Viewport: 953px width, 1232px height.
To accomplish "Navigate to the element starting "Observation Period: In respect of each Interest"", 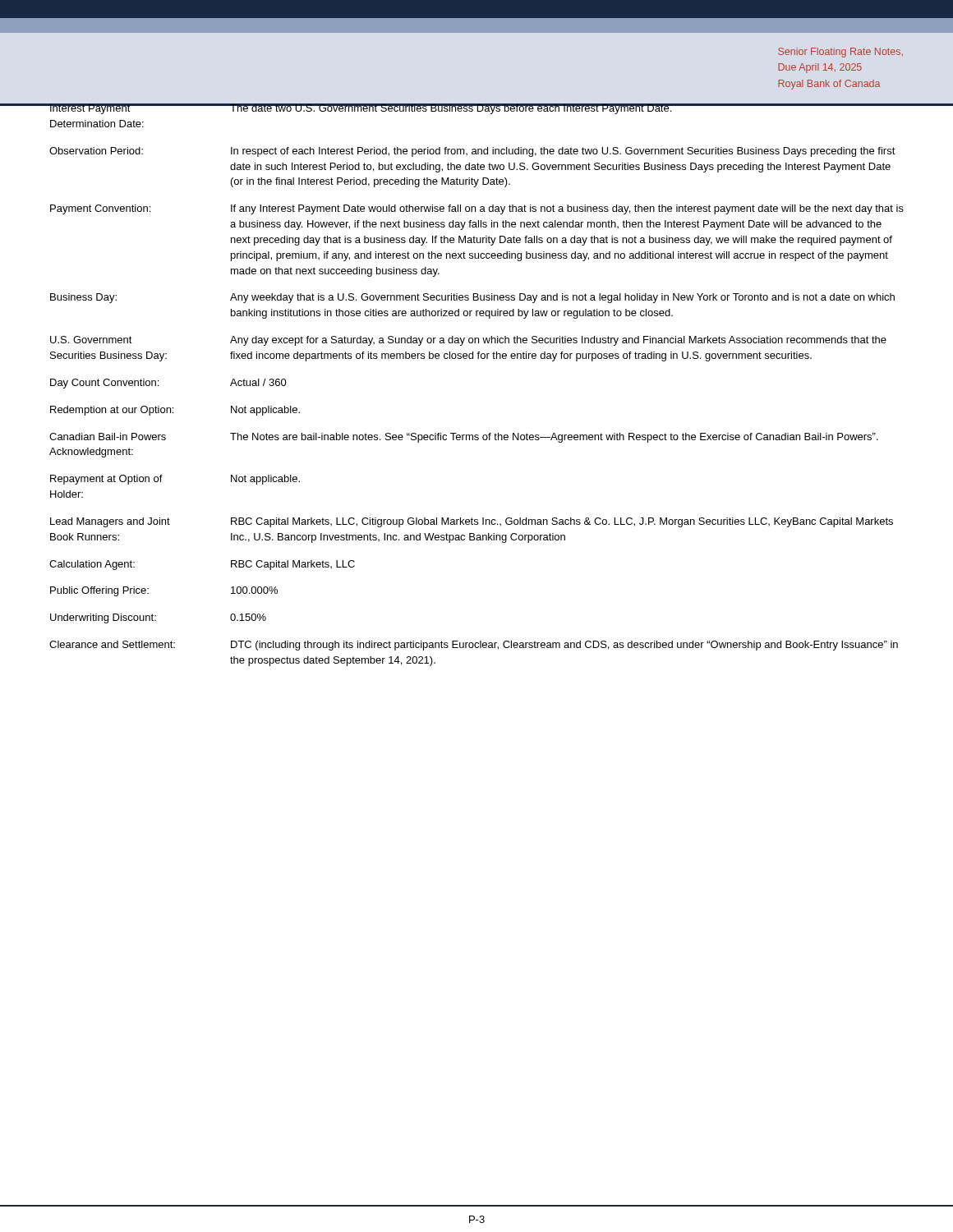I will tap(476, 167).
